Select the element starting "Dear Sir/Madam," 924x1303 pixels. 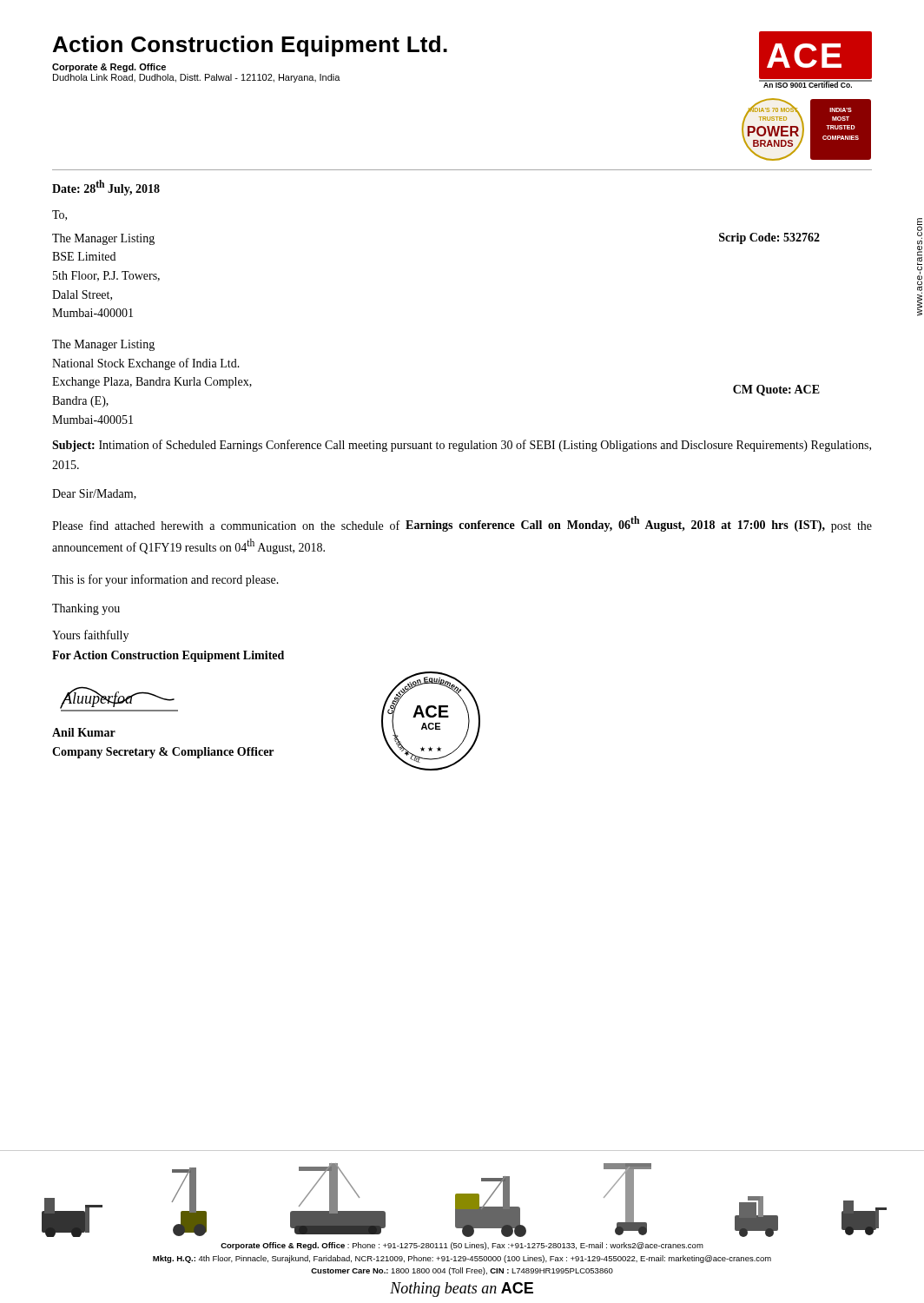94,494
